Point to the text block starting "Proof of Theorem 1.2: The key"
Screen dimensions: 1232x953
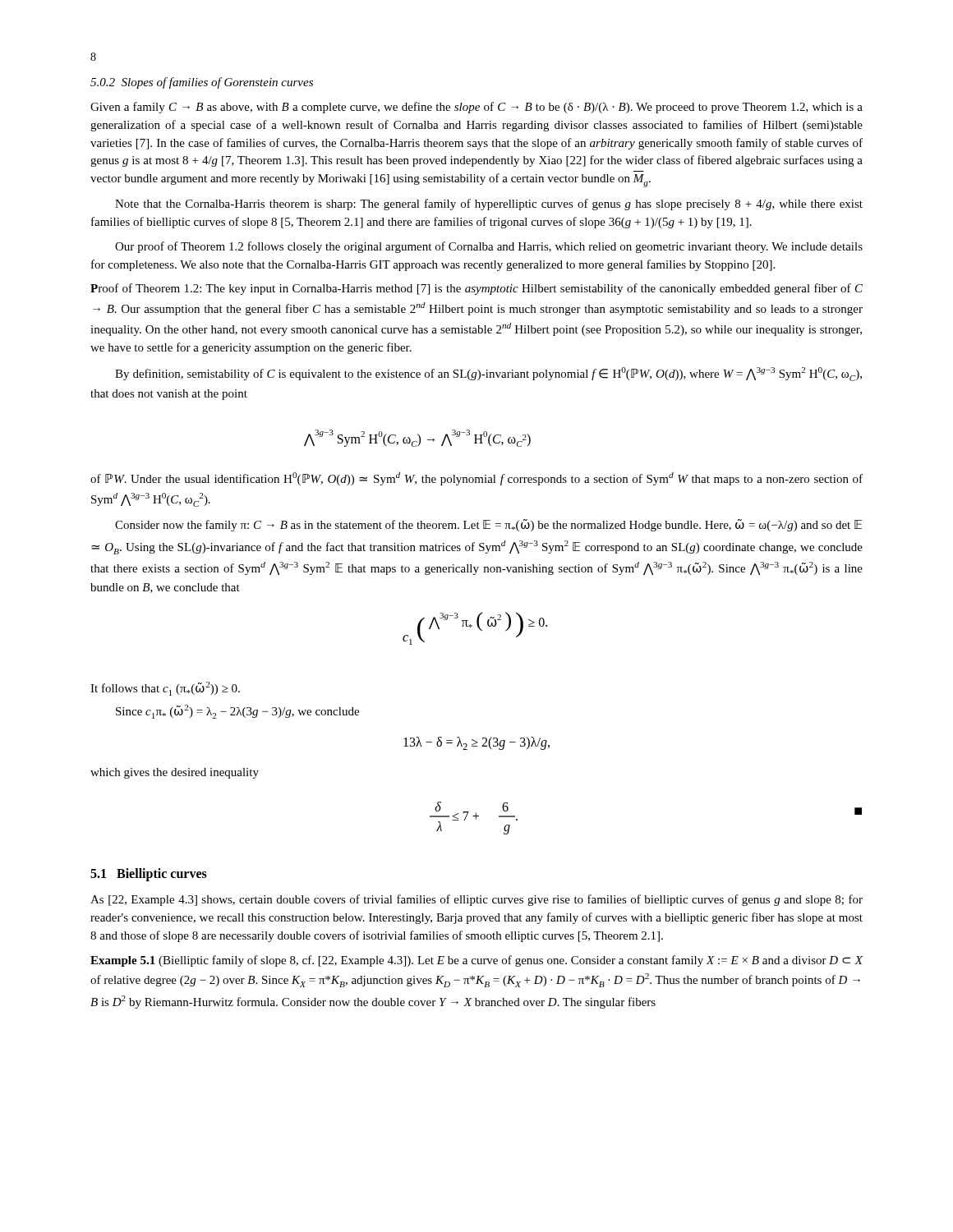pos(476,319)
